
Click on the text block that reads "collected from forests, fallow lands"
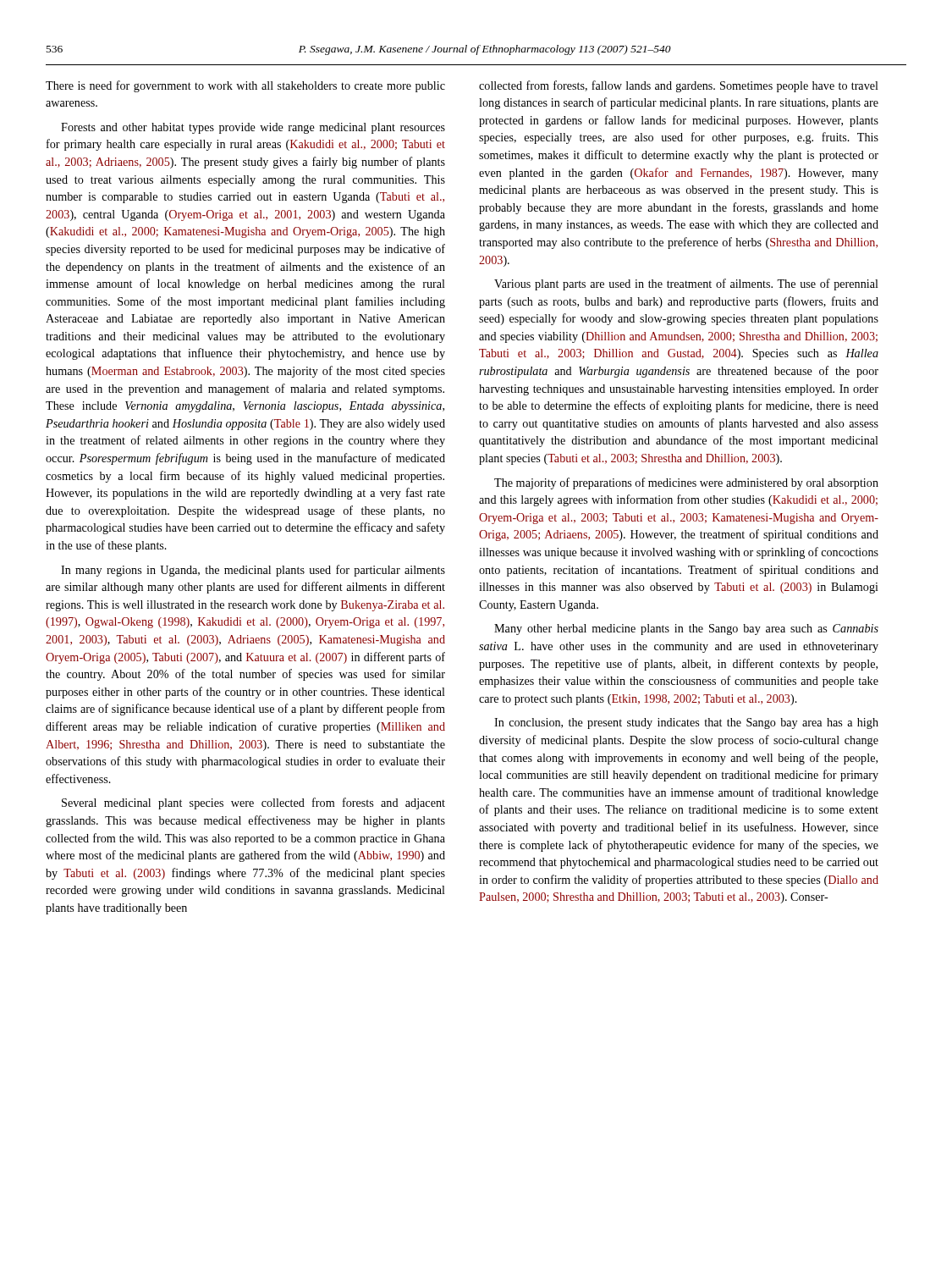pos(679,491)
